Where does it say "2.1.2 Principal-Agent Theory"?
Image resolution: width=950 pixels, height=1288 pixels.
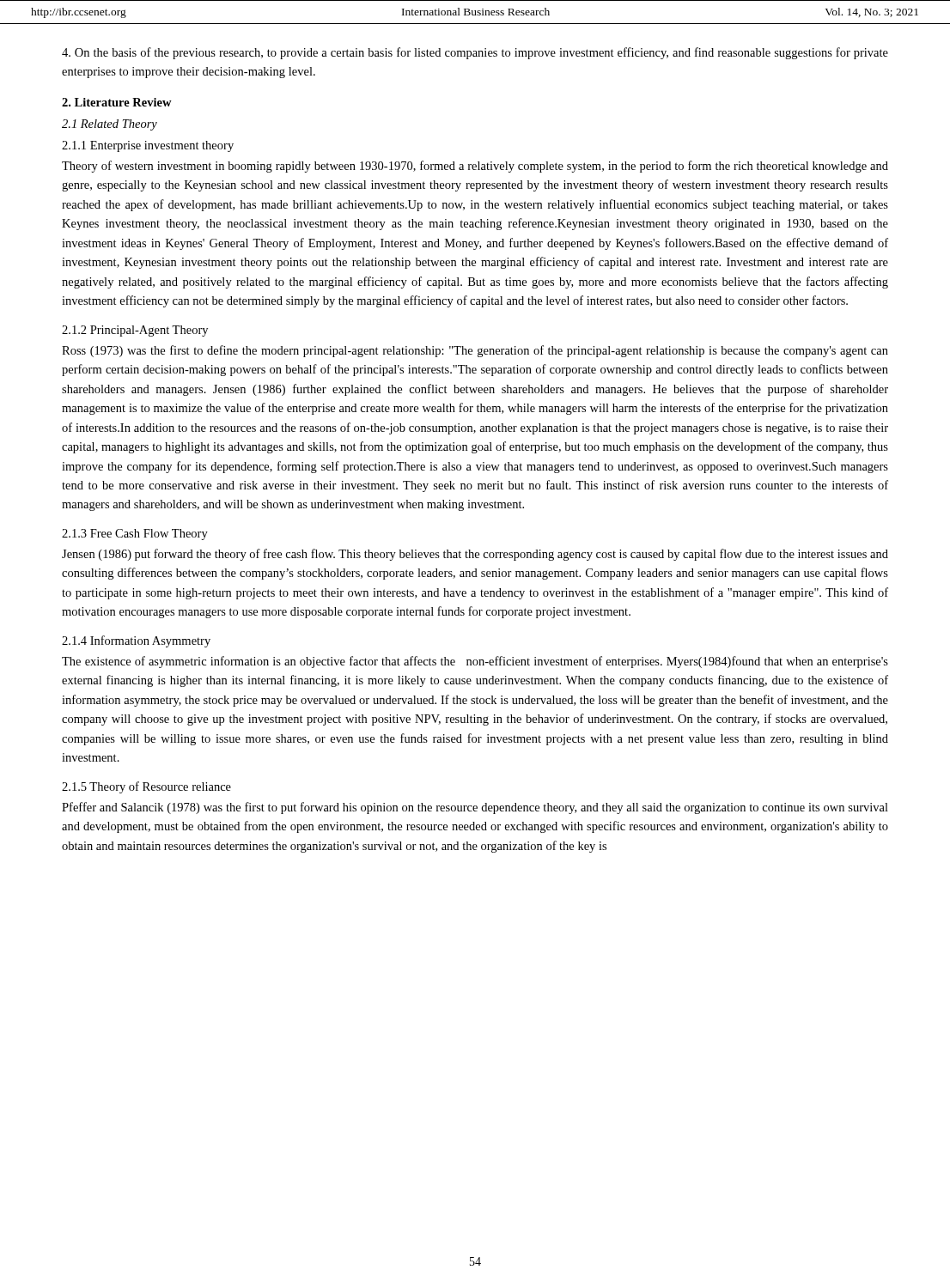coord(135,329)
